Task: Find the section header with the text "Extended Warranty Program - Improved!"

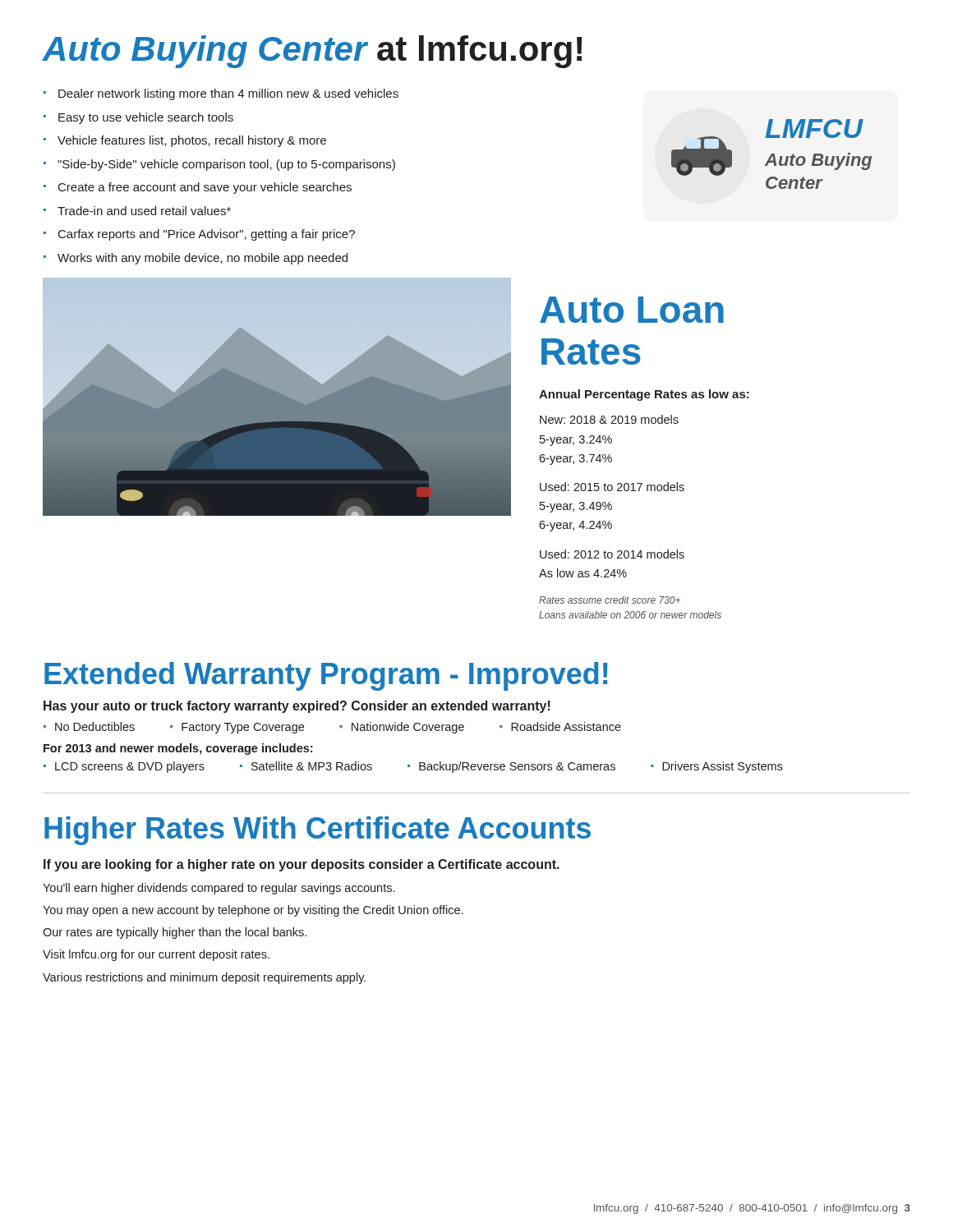Action: [326, 674]
